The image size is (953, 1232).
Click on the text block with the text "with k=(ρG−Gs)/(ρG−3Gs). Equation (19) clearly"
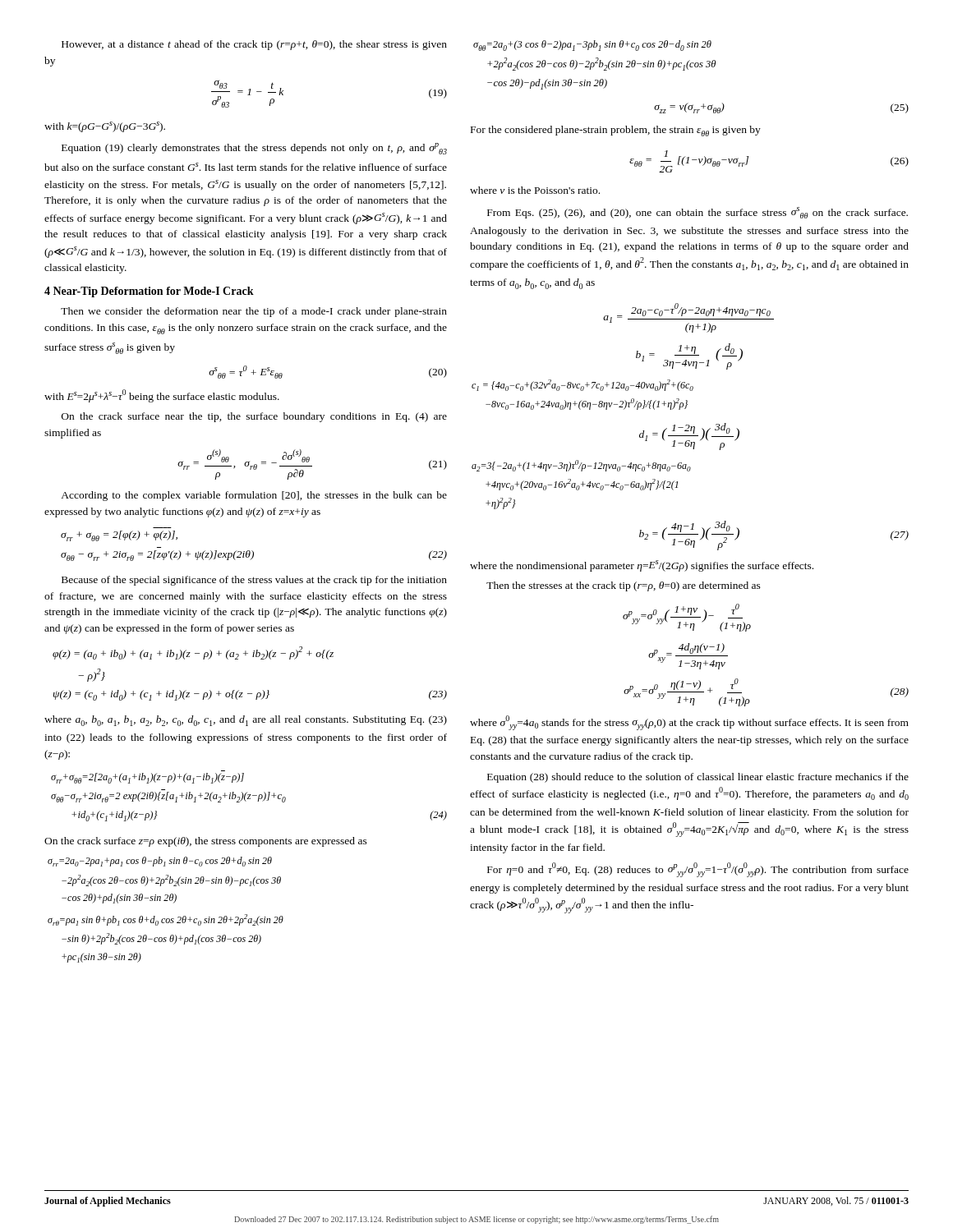coord(246,196)
